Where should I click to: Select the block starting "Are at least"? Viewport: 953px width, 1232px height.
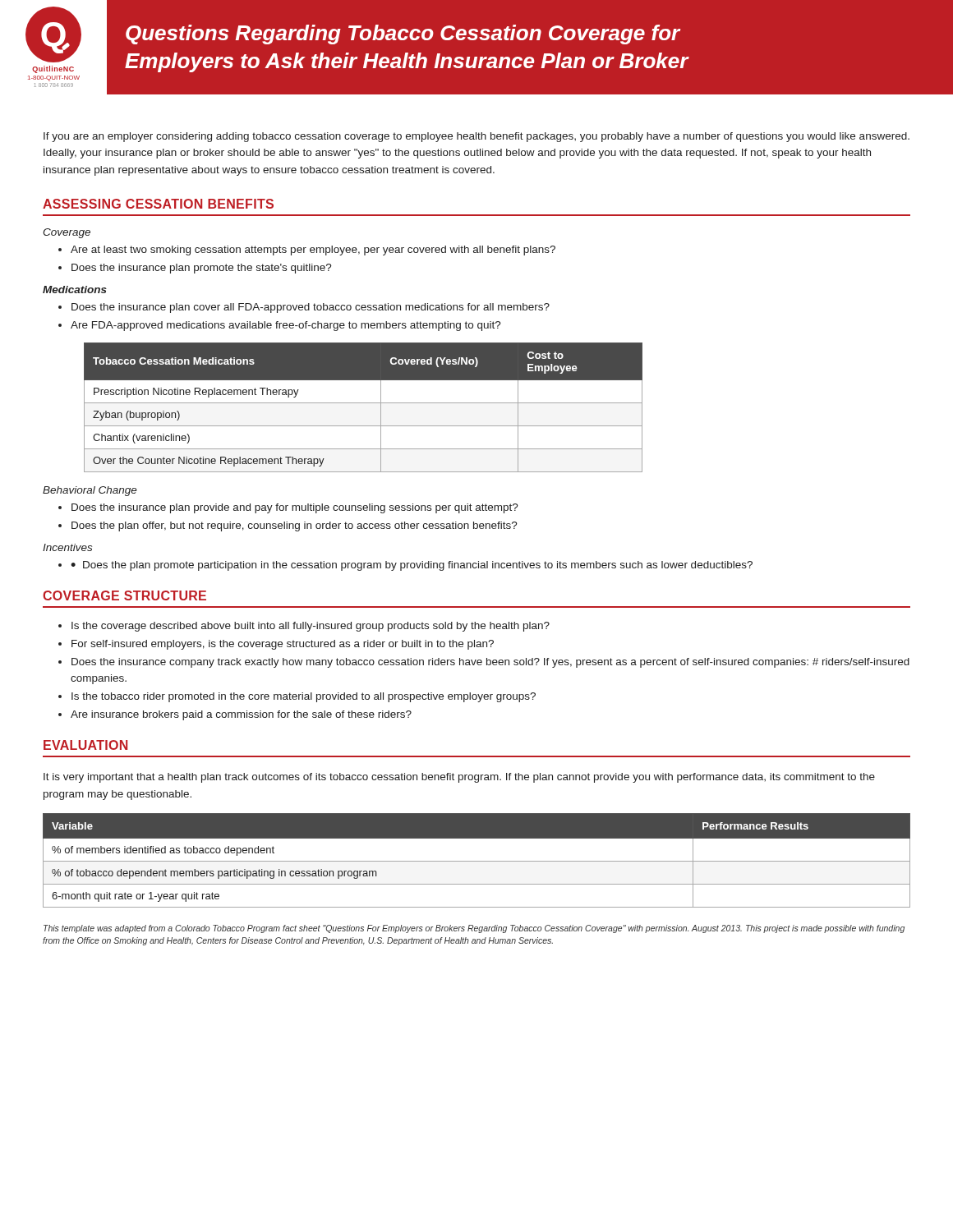click(313, 249)
